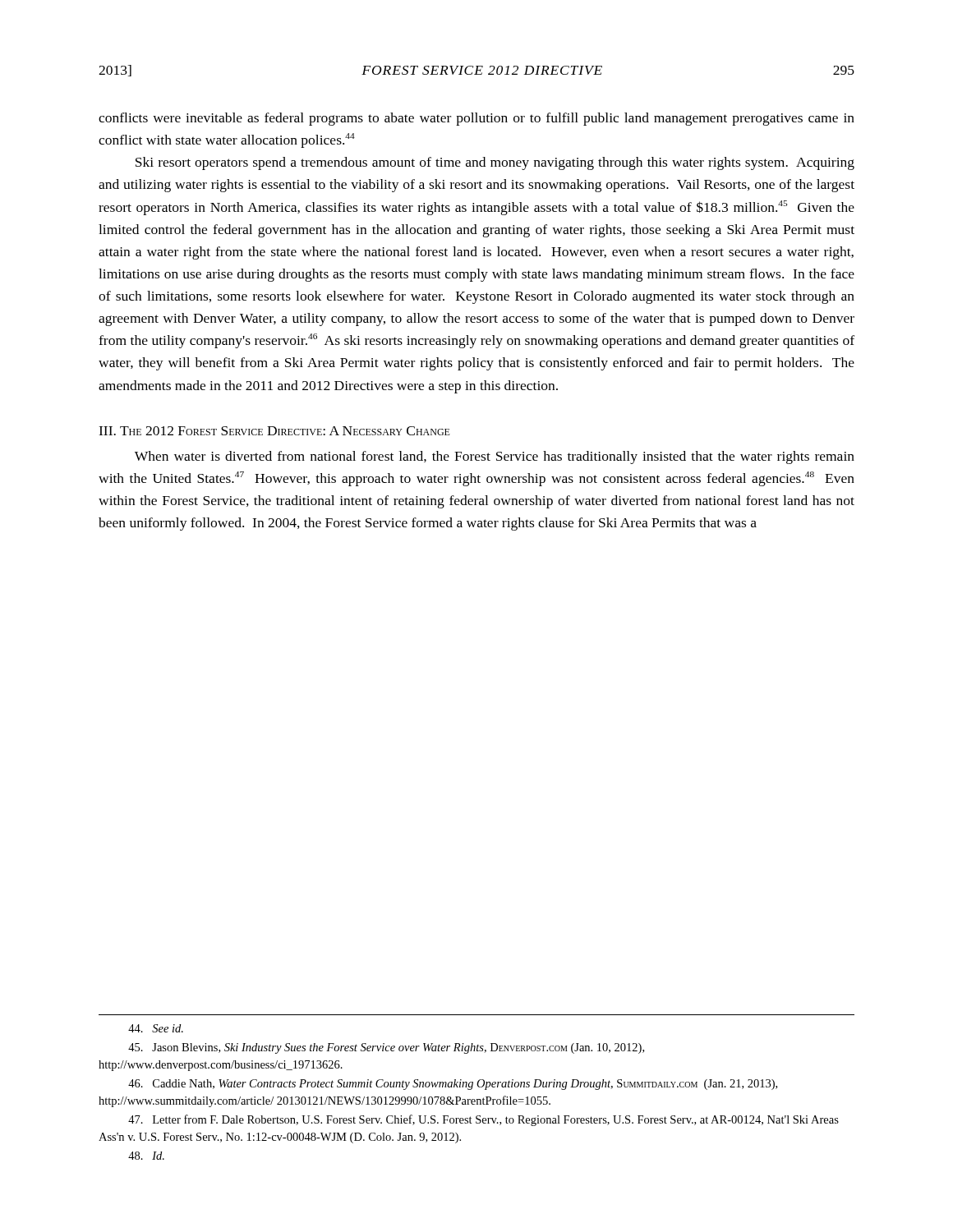Viewport: 953px width, 1232px height.
Task: Locate the text block with the text "Ski resort operators spend a tremendous amount of"
Action: pos(476,274)
